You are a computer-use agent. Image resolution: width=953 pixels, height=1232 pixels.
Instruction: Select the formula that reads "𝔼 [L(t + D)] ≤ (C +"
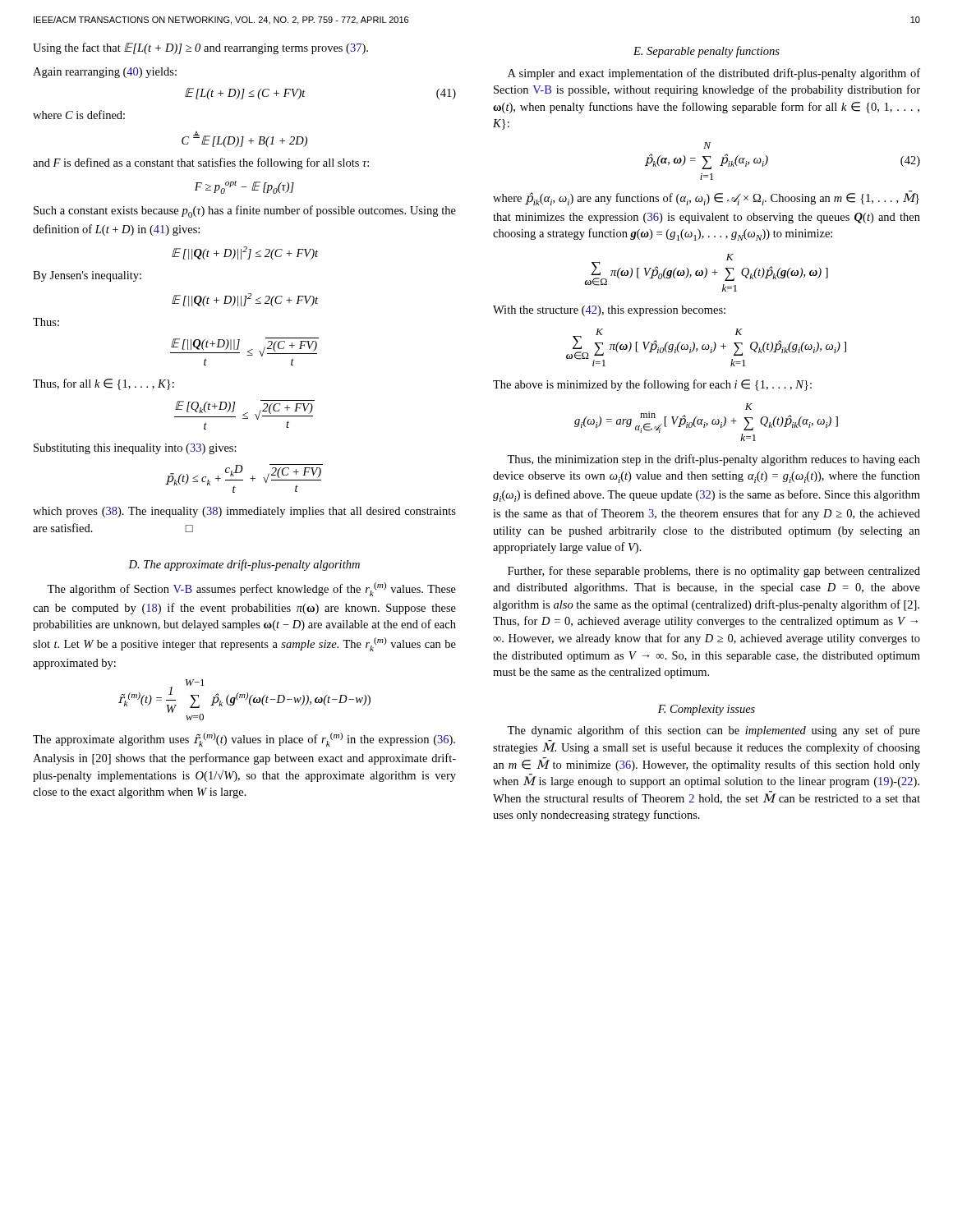[x=244, y=93]
